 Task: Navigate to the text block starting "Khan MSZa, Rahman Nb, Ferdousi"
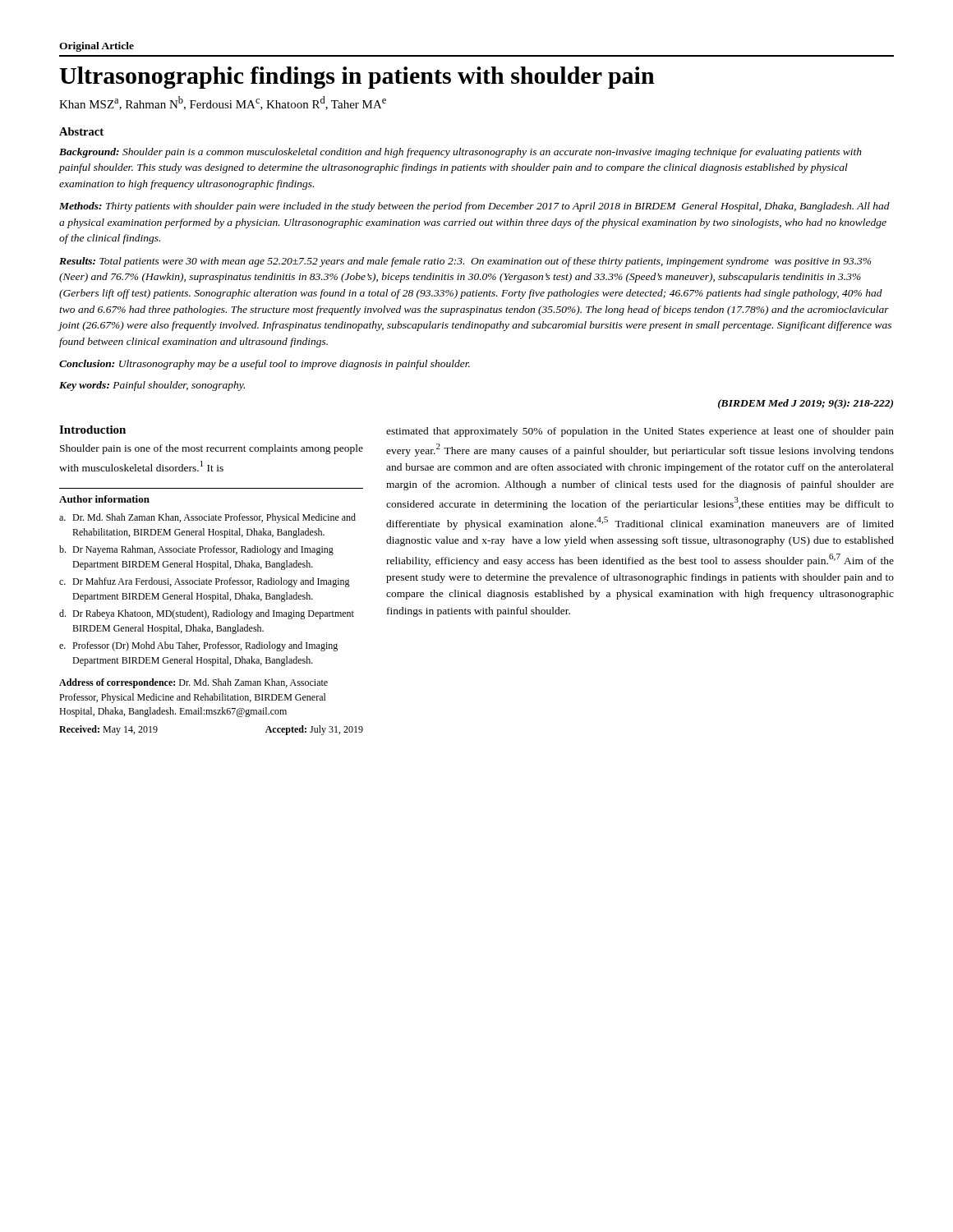click(223, 102)
